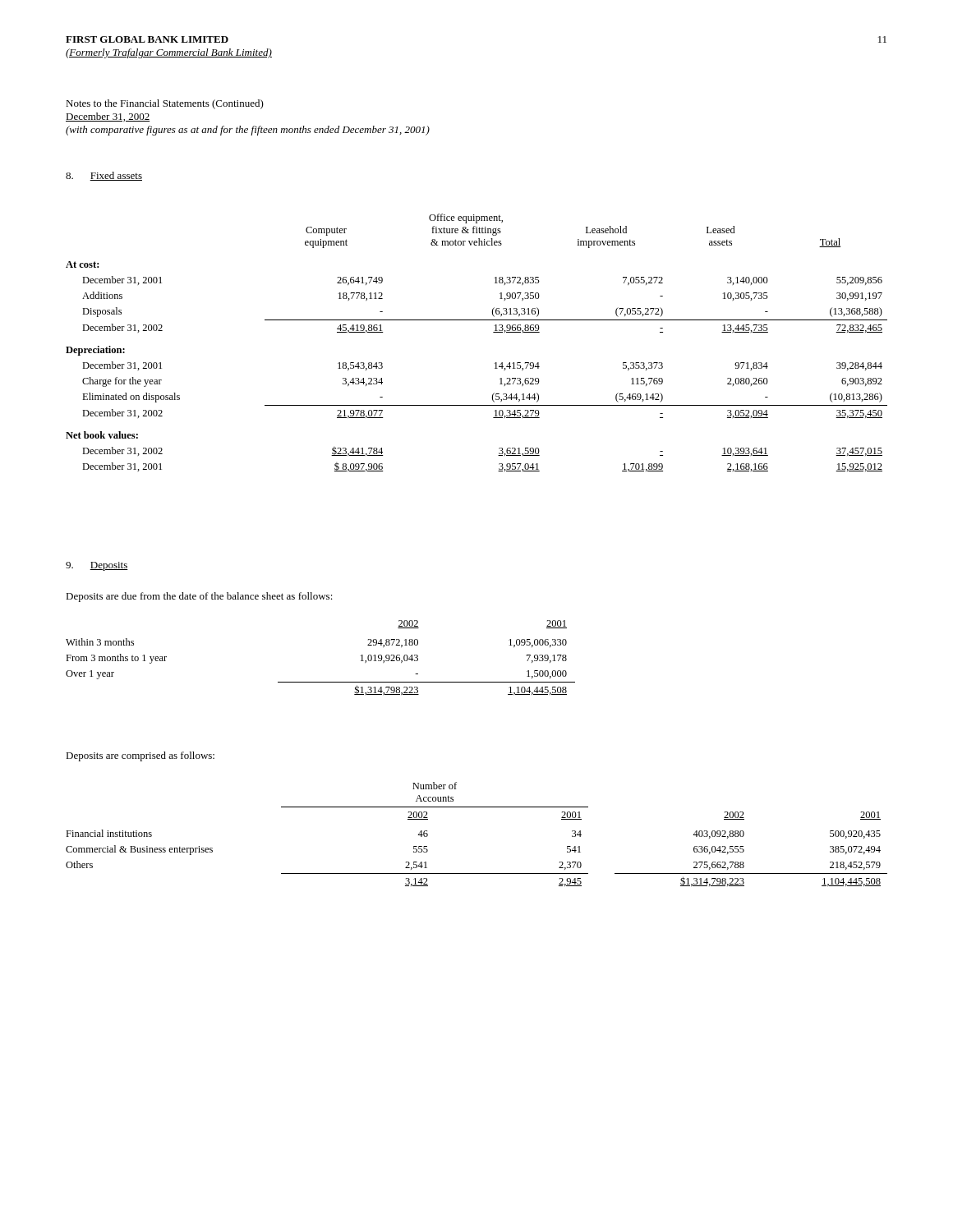Screen dimensions: 1232x953
Task: Find the section header that says "9. Deposits"
Action: (97, 565)
